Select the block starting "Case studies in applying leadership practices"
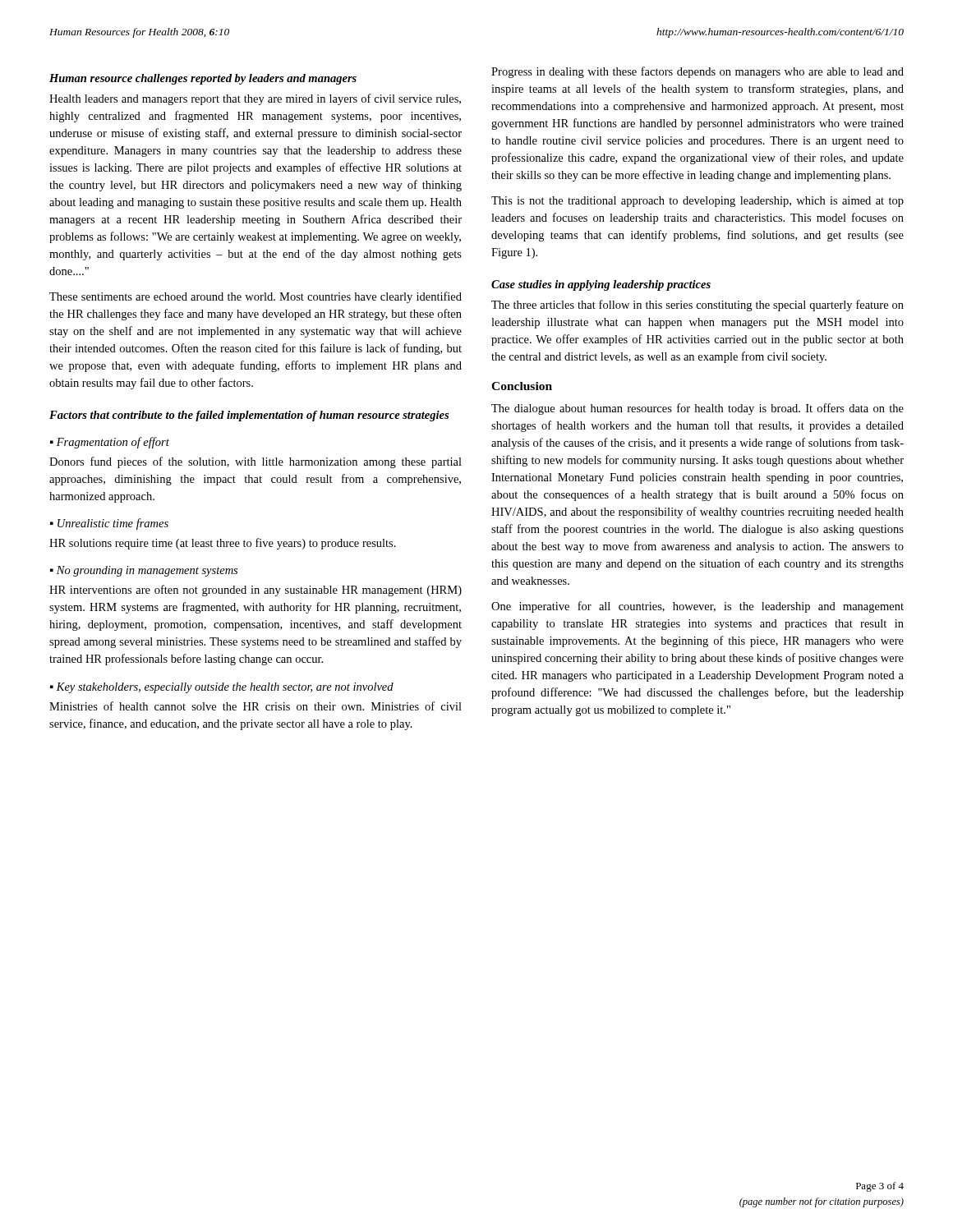Viewport: 953px width, 1232px height. [x=698, y=285]
